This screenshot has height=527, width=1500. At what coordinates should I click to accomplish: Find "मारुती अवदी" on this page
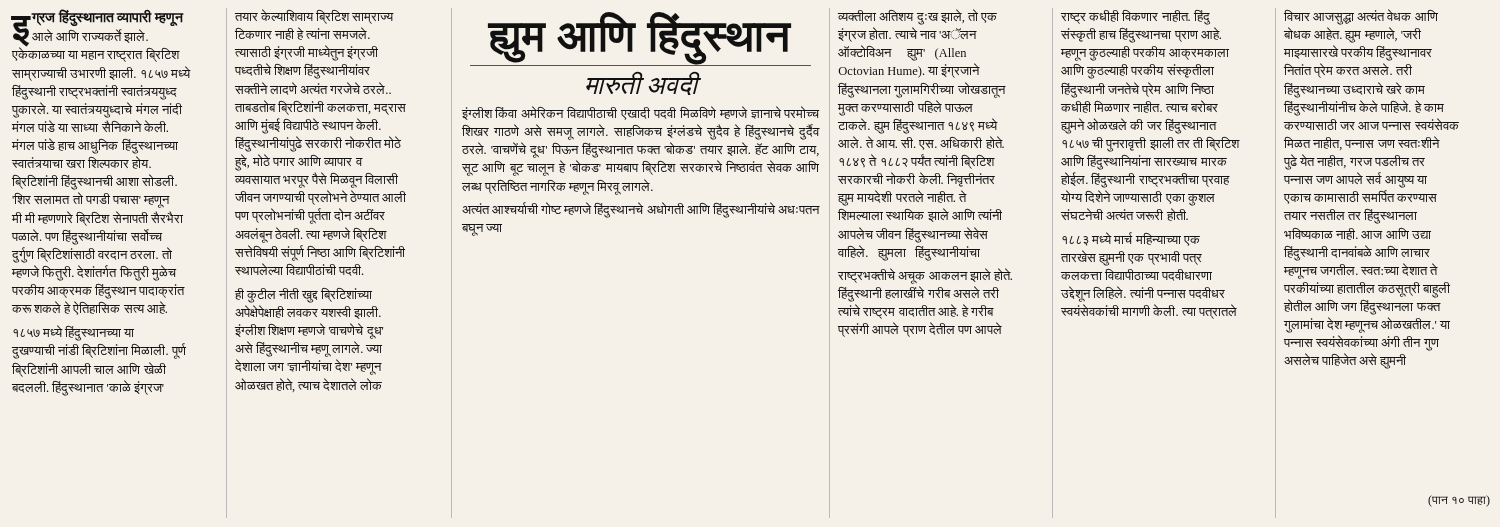pyautogui.click(x=640, y=86)
